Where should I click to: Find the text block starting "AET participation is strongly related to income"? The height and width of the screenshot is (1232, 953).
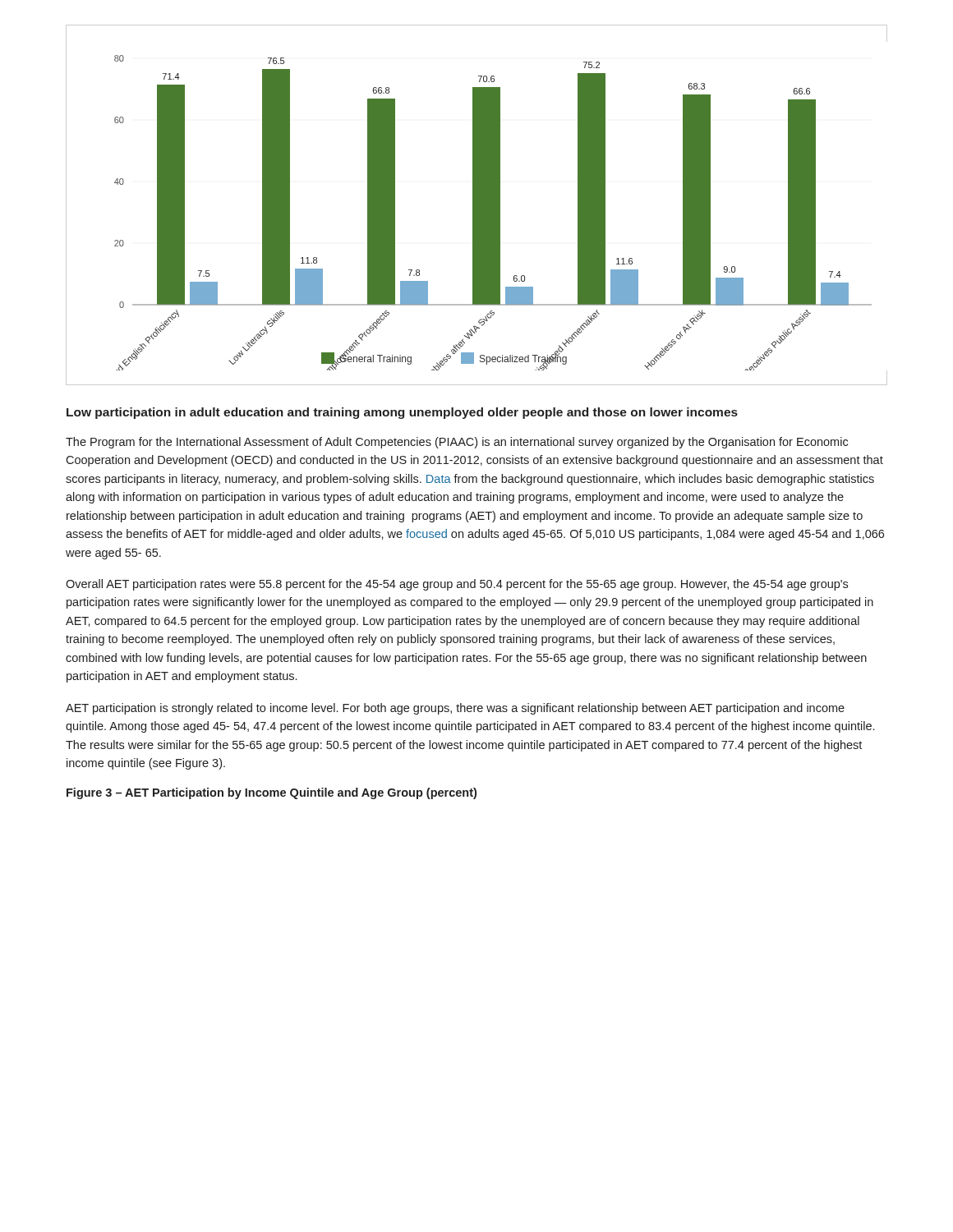point(472,736)
